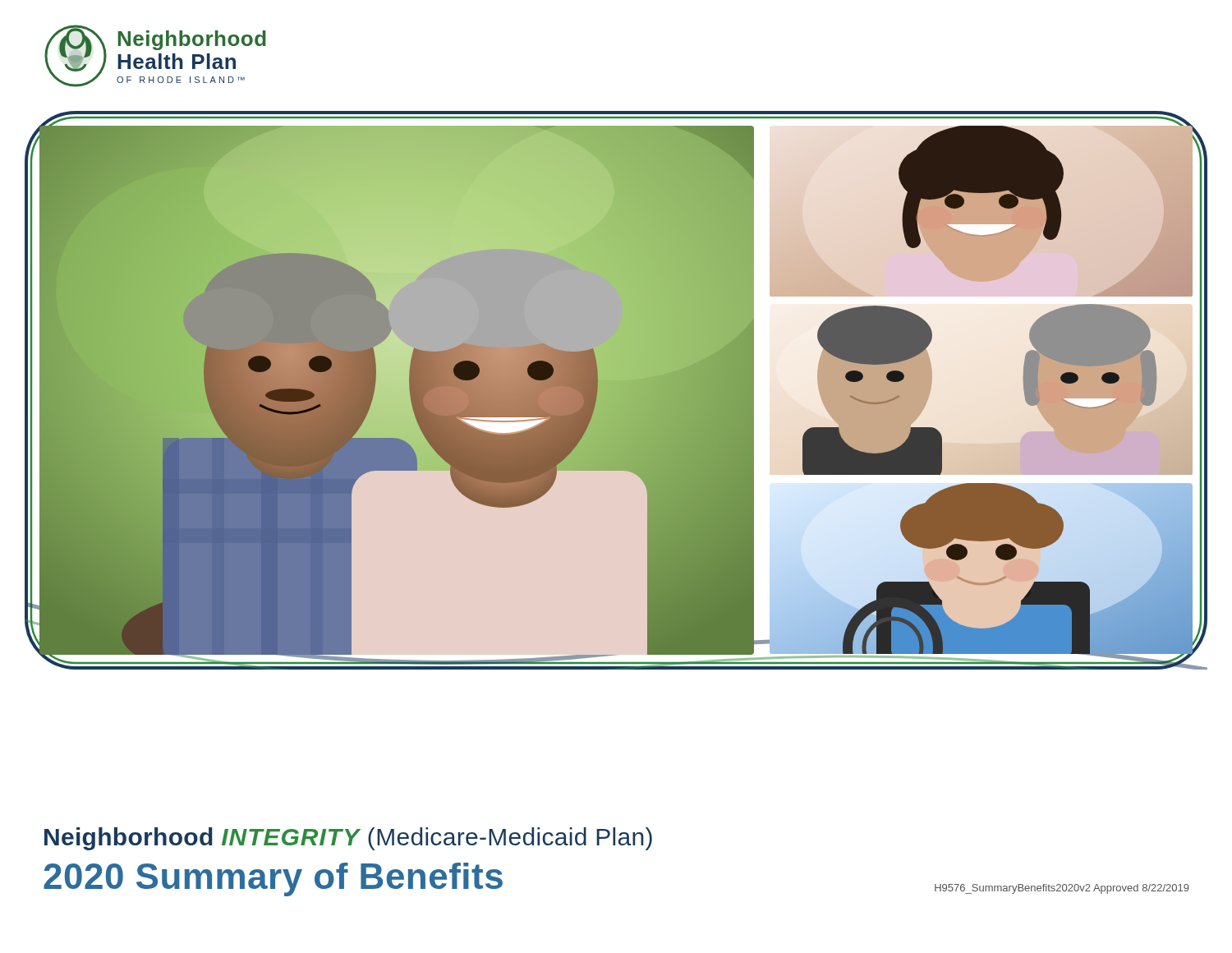
Task: Click on the logo
Action: [x=155, y=56]
